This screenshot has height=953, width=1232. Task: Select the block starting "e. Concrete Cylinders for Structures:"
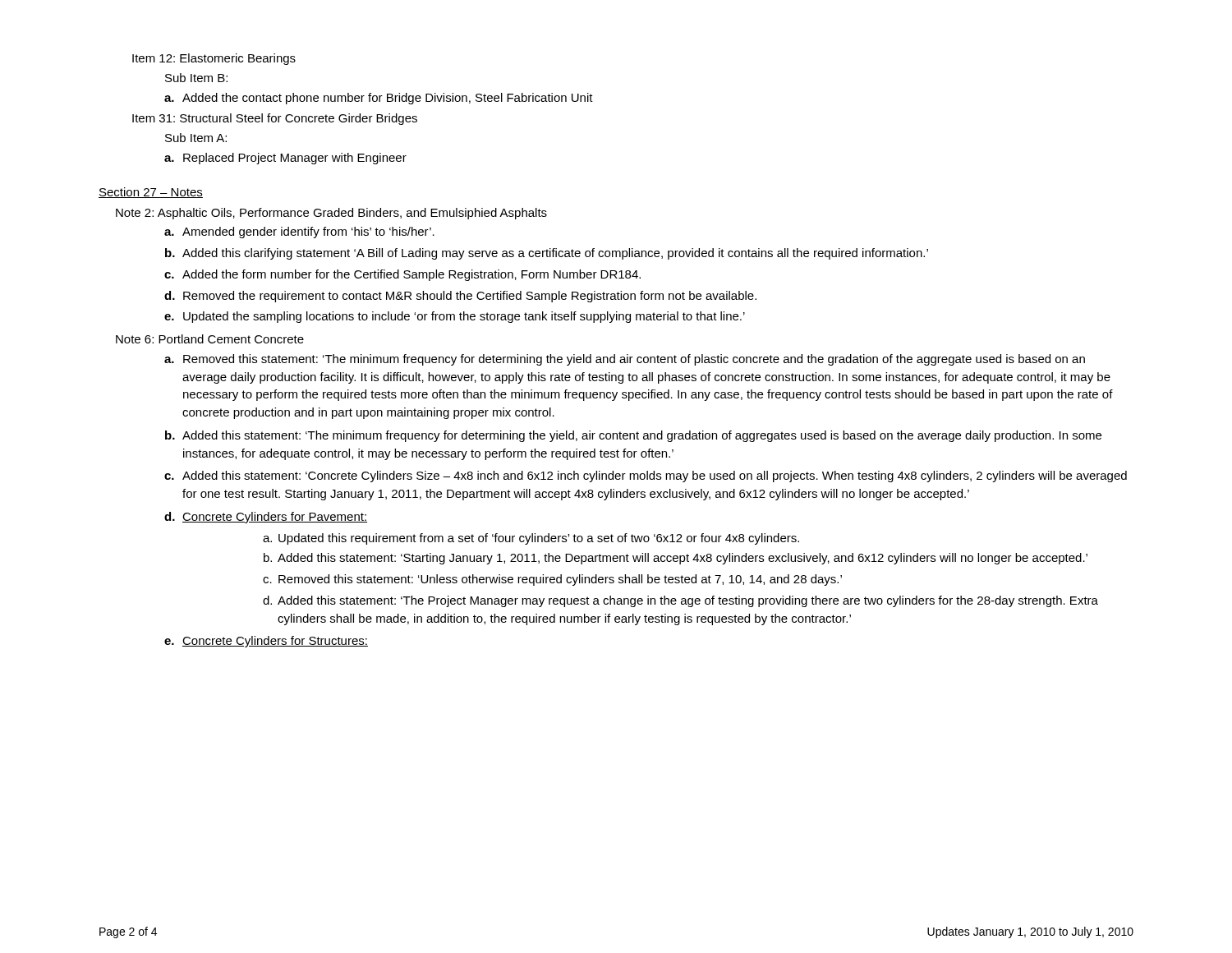(266, 641)
